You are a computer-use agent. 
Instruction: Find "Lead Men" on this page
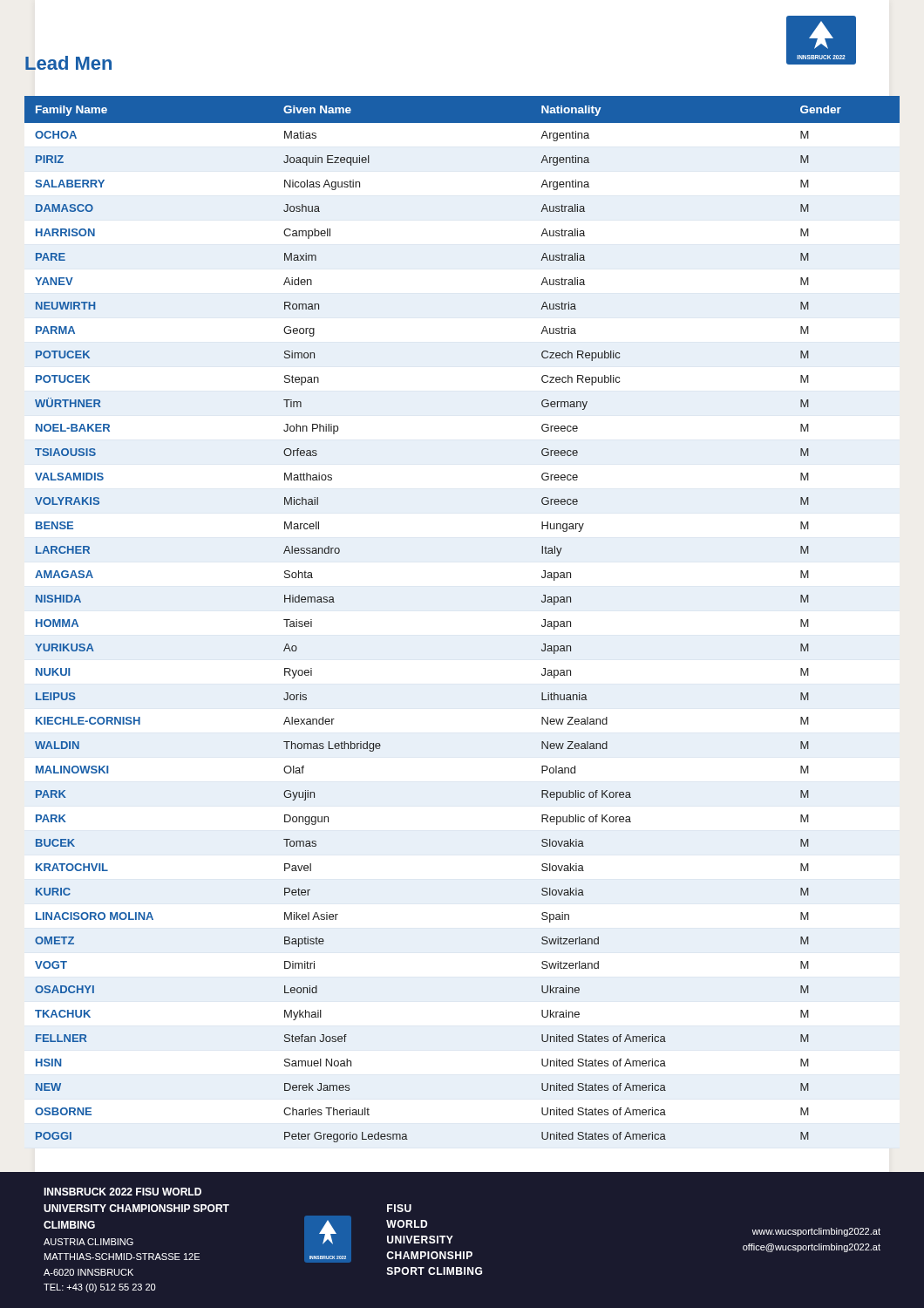(x=69, y=64)
